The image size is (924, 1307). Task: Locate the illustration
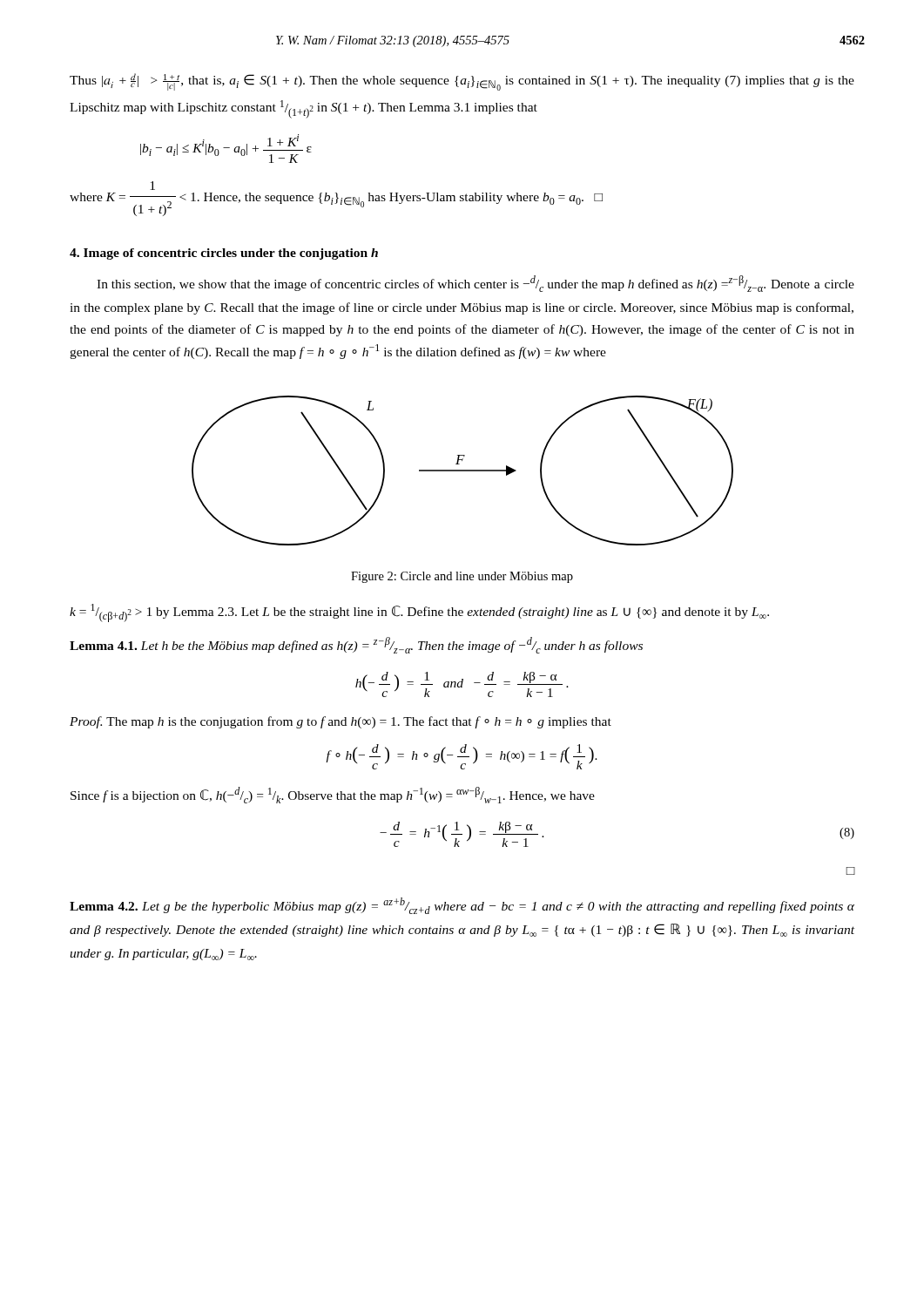pos(462,472)
